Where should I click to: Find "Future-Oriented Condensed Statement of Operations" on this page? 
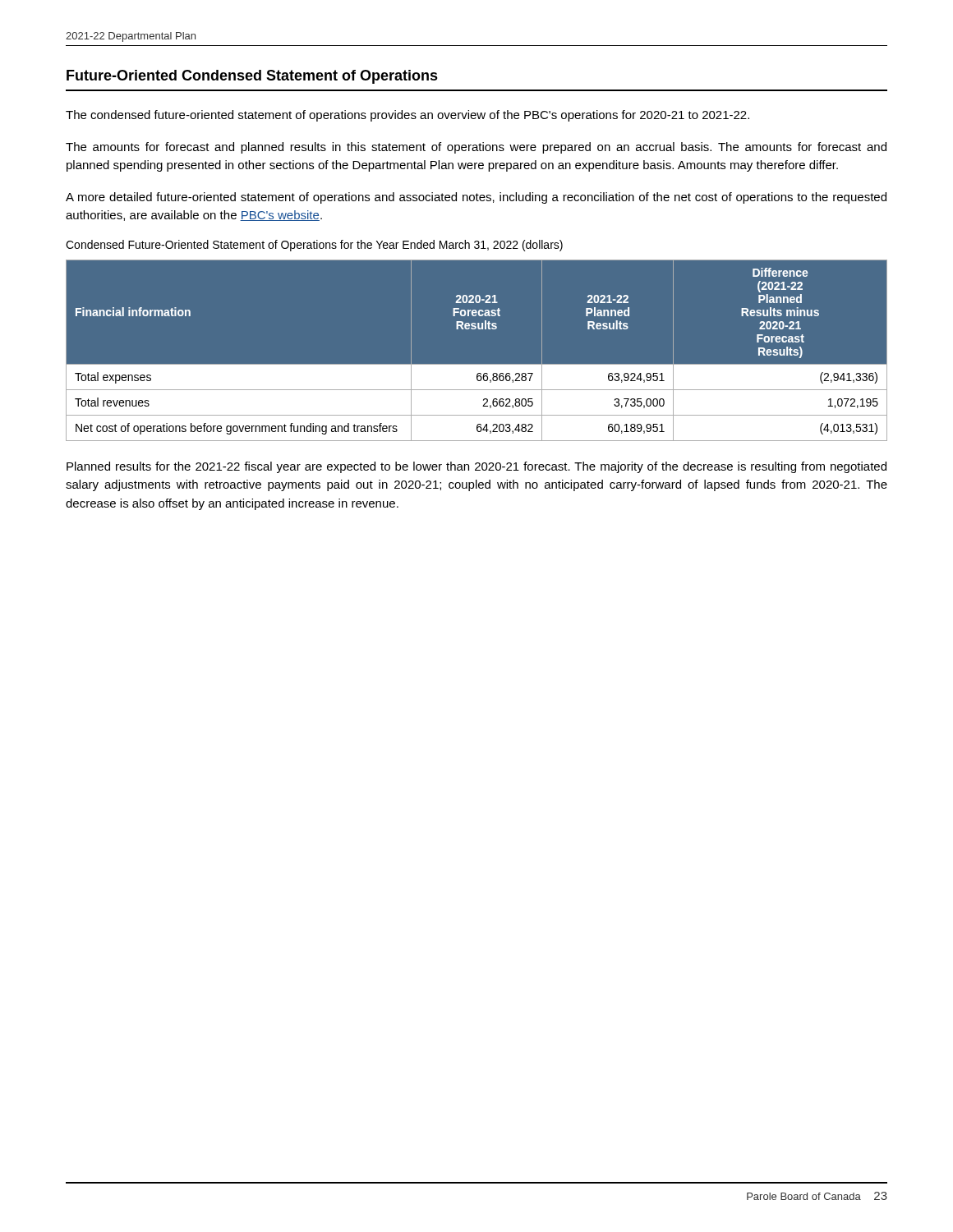(x=252, y=76)
